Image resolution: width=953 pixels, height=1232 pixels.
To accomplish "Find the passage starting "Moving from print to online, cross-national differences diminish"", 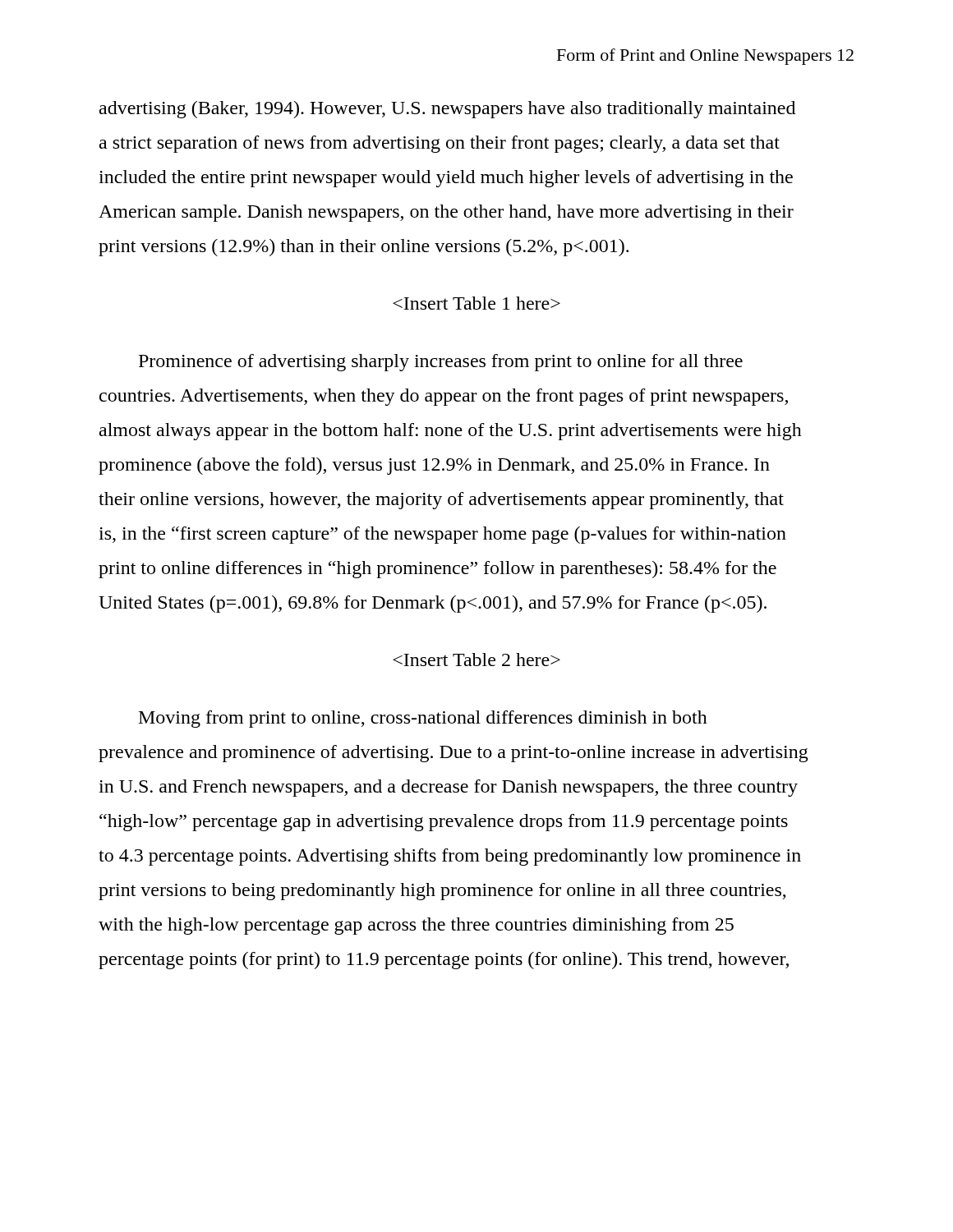I will click(476, 838).
